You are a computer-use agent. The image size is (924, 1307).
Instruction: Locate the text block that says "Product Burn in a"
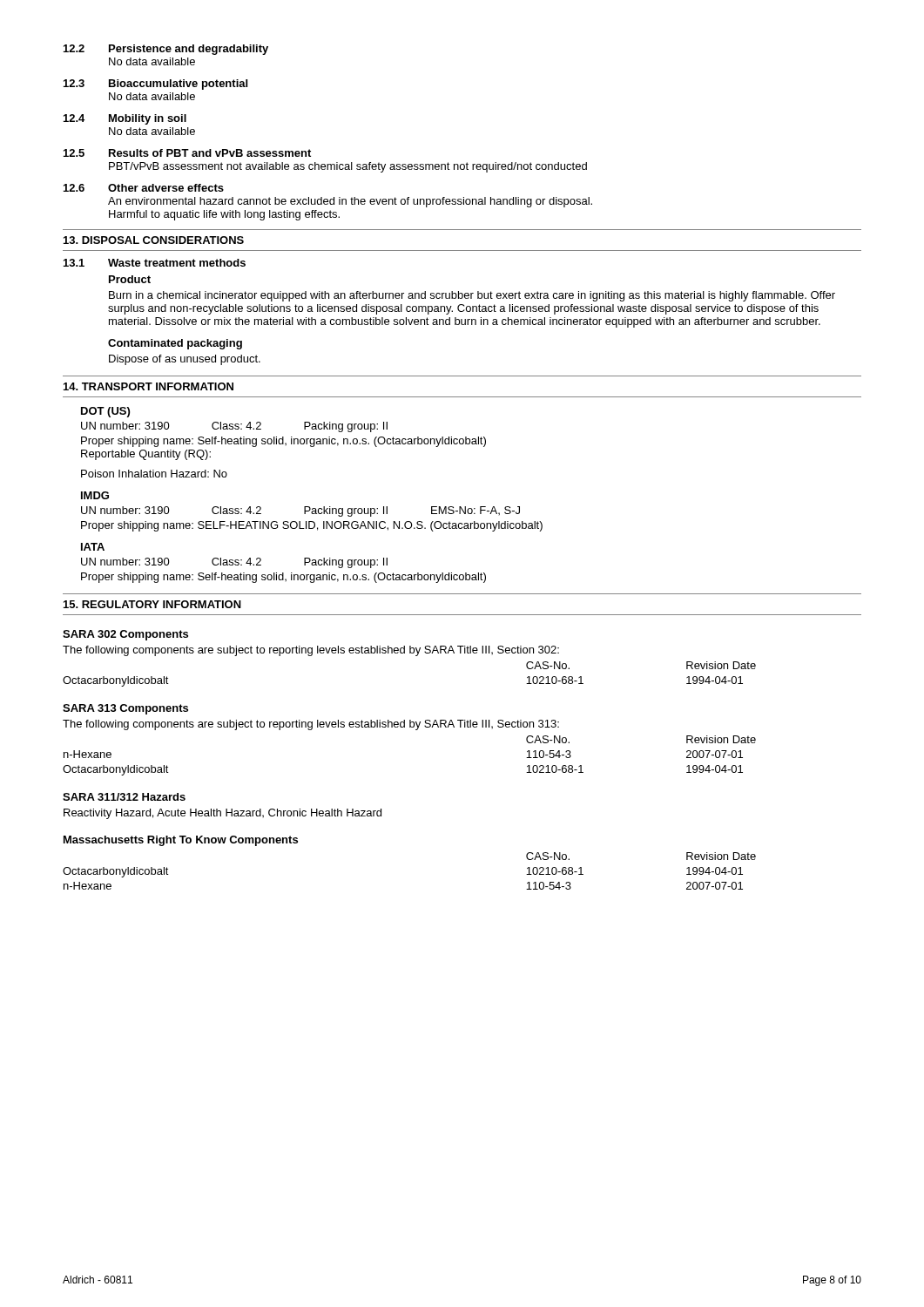click(485, 300)
